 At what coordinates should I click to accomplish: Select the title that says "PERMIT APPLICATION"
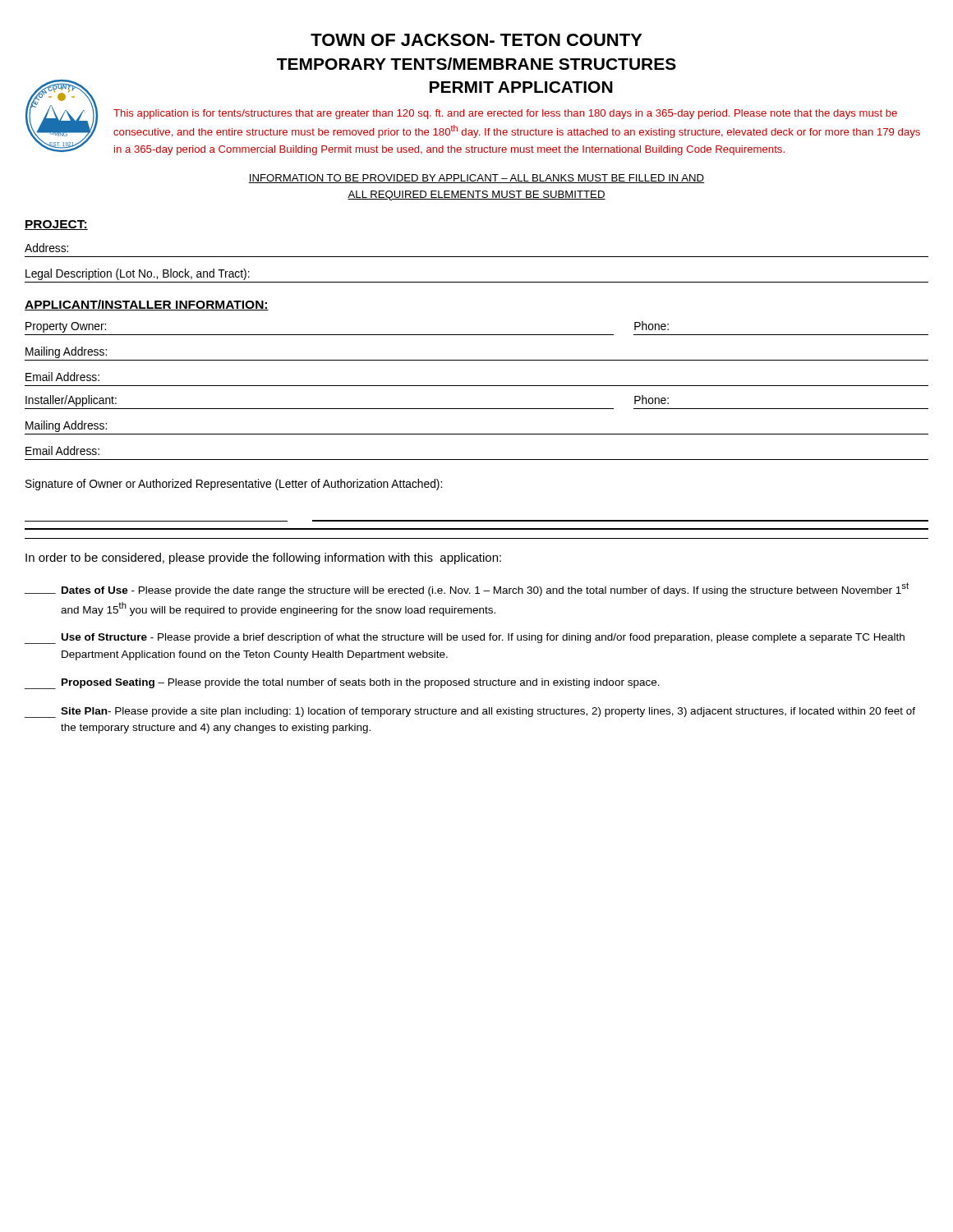(x=521, y=87)
